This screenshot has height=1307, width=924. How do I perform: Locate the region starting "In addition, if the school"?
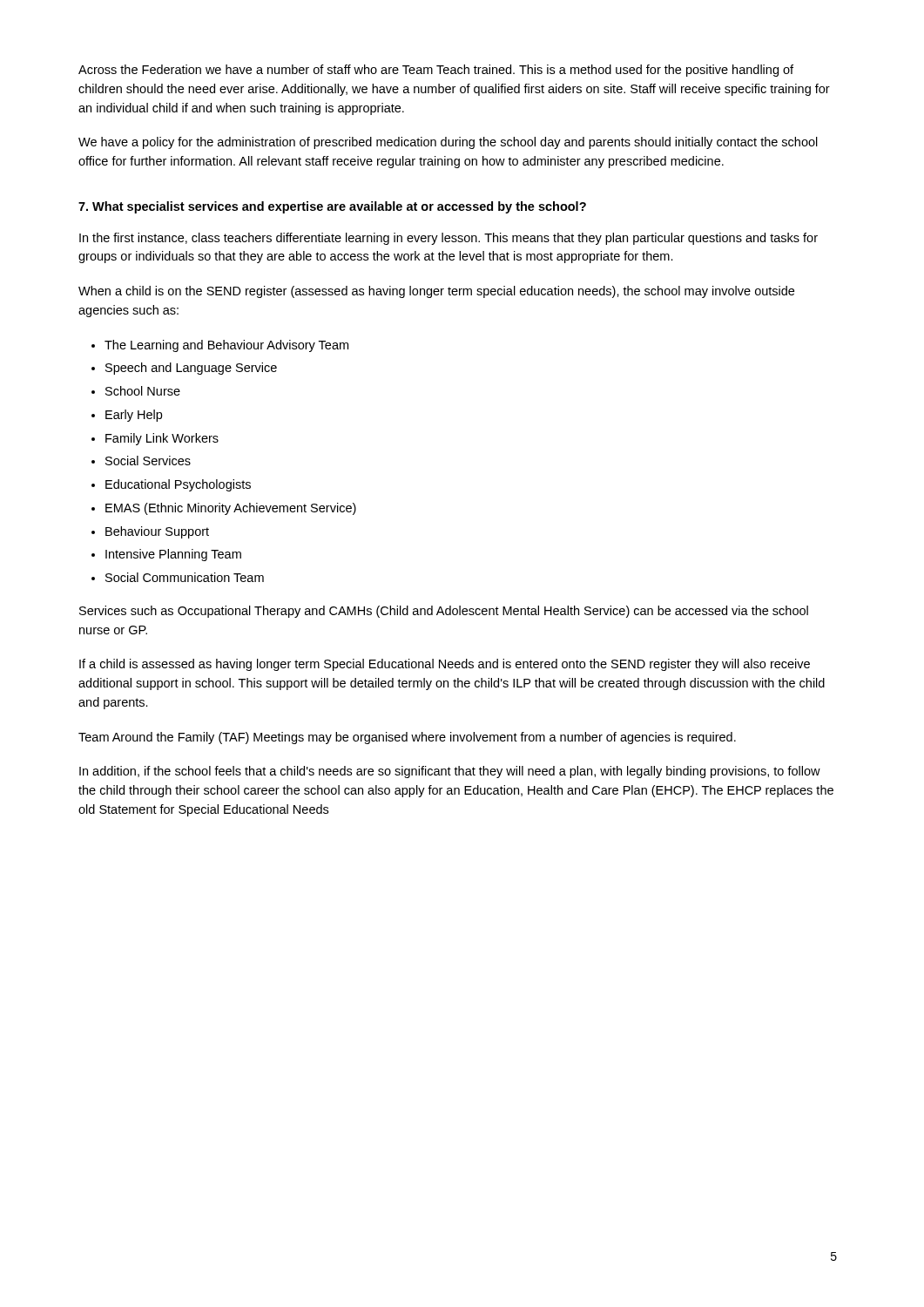(x=456, y=790)
